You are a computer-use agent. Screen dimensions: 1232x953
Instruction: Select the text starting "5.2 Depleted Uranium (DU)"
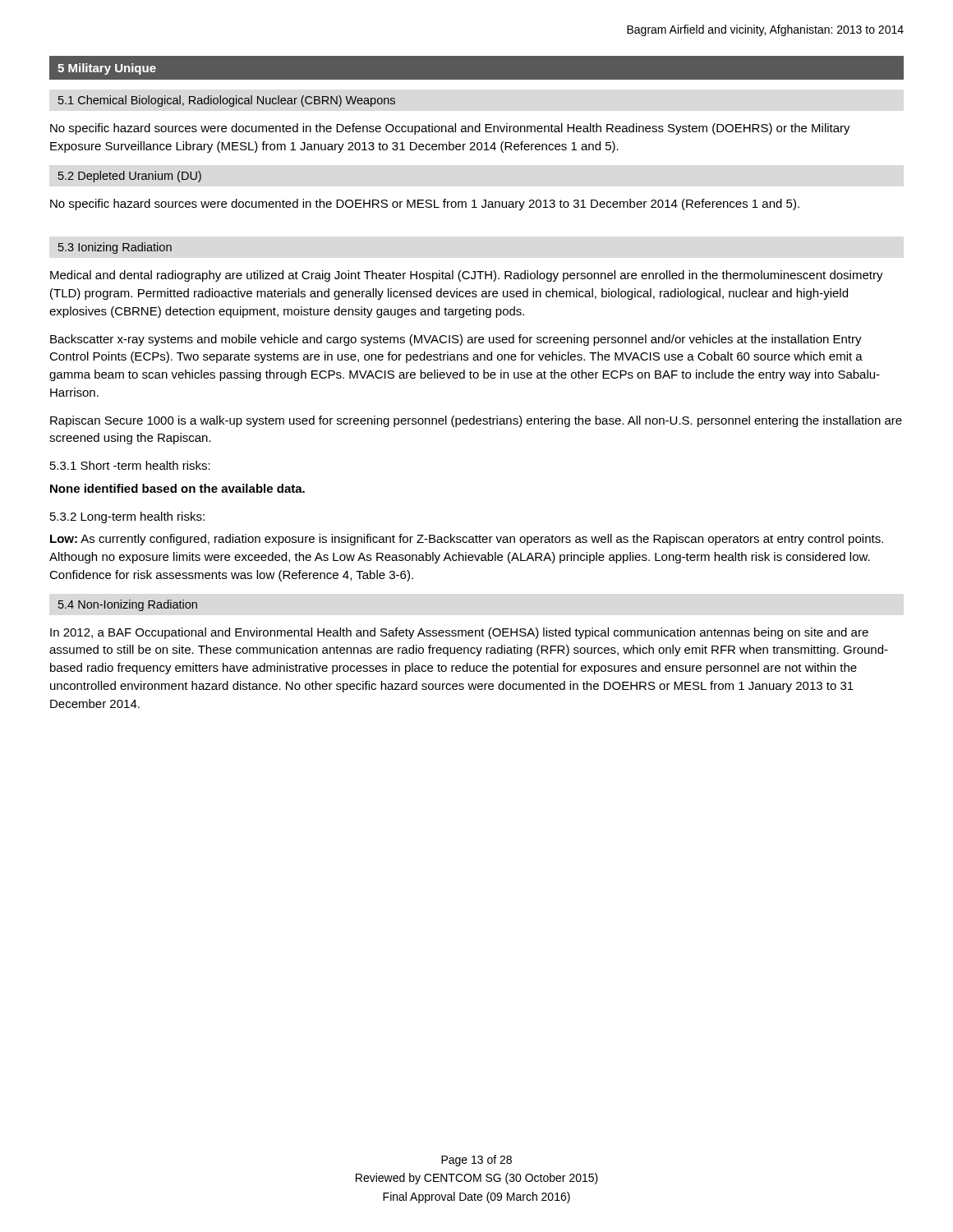click(130, 175)
